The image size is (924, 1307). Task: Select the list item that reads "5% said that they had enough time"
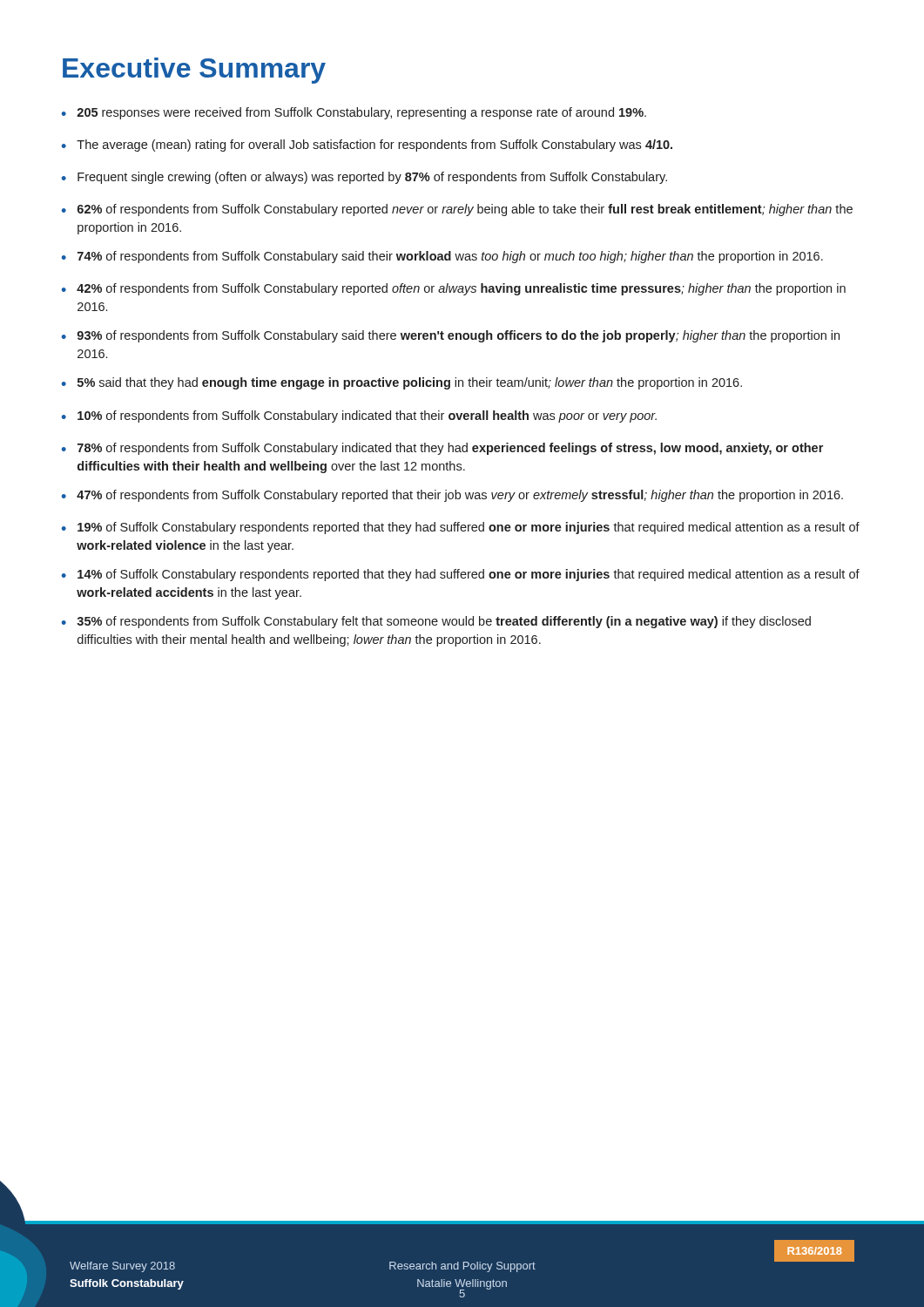410,383
